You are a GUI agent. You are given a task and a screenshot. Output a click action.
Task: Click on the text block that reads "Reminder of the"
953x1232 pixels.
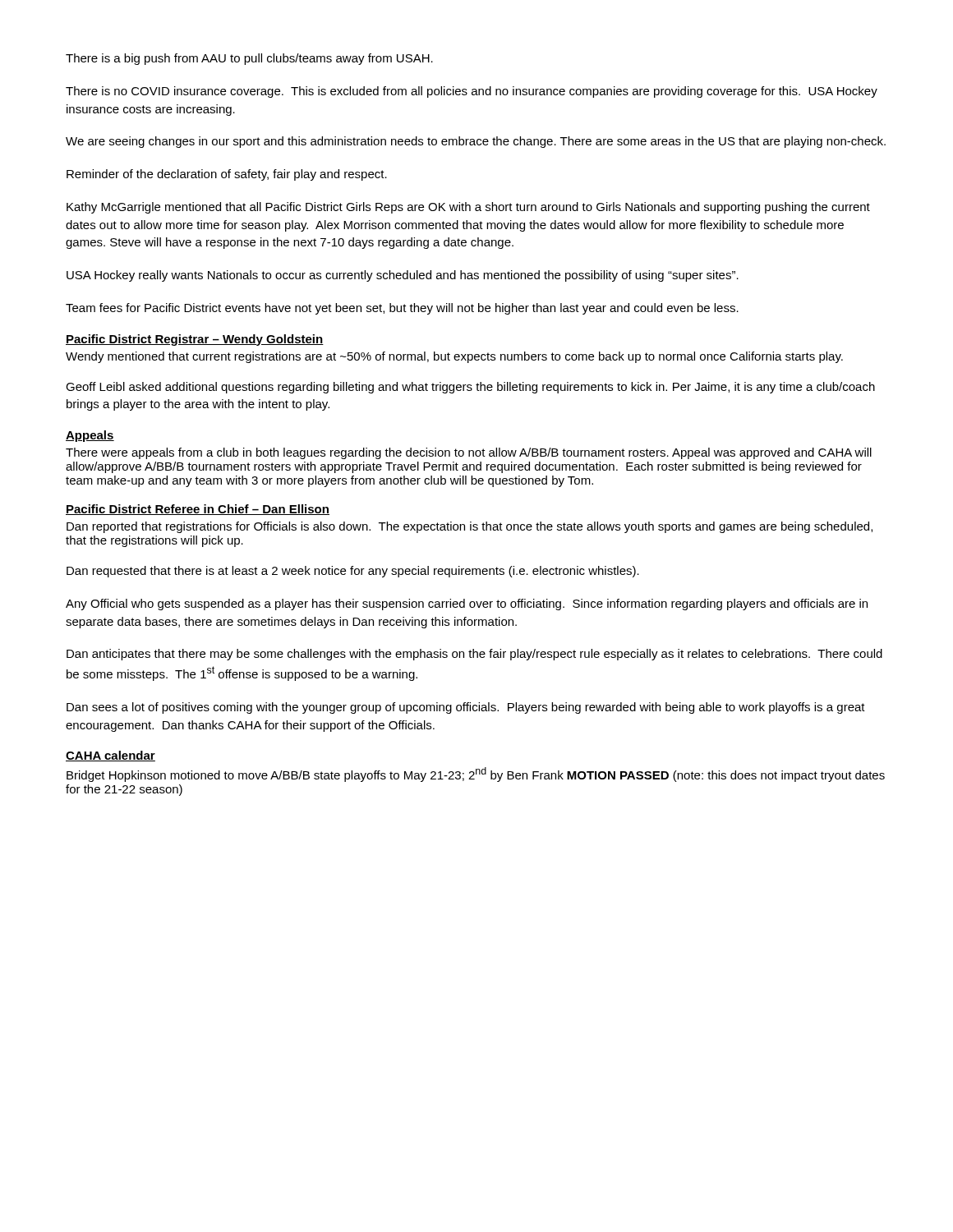coord(227,174)
